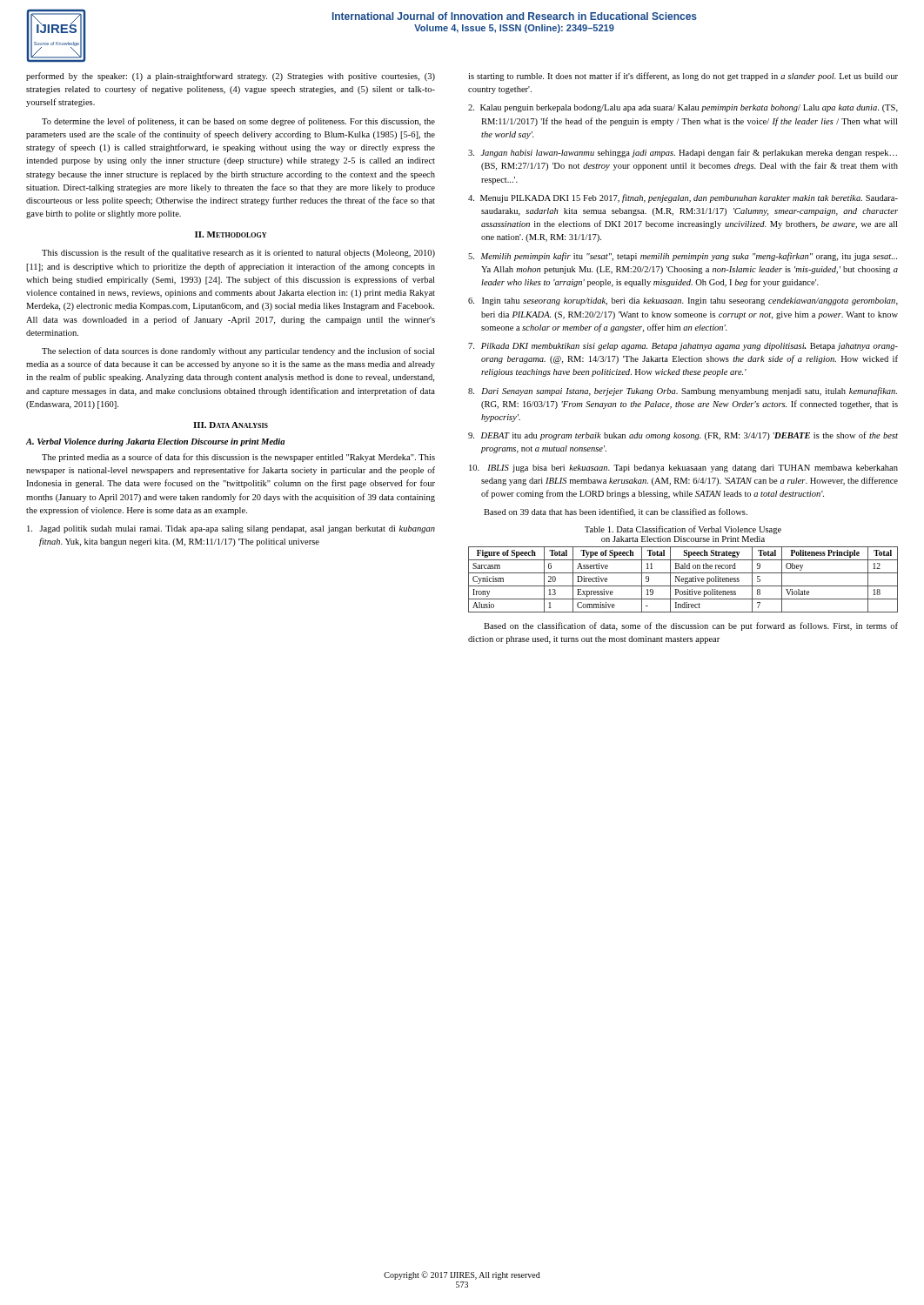Locate the region starting "is starting to rumble. It"
Screen dimensions: 1305x924
click(683, 83)
